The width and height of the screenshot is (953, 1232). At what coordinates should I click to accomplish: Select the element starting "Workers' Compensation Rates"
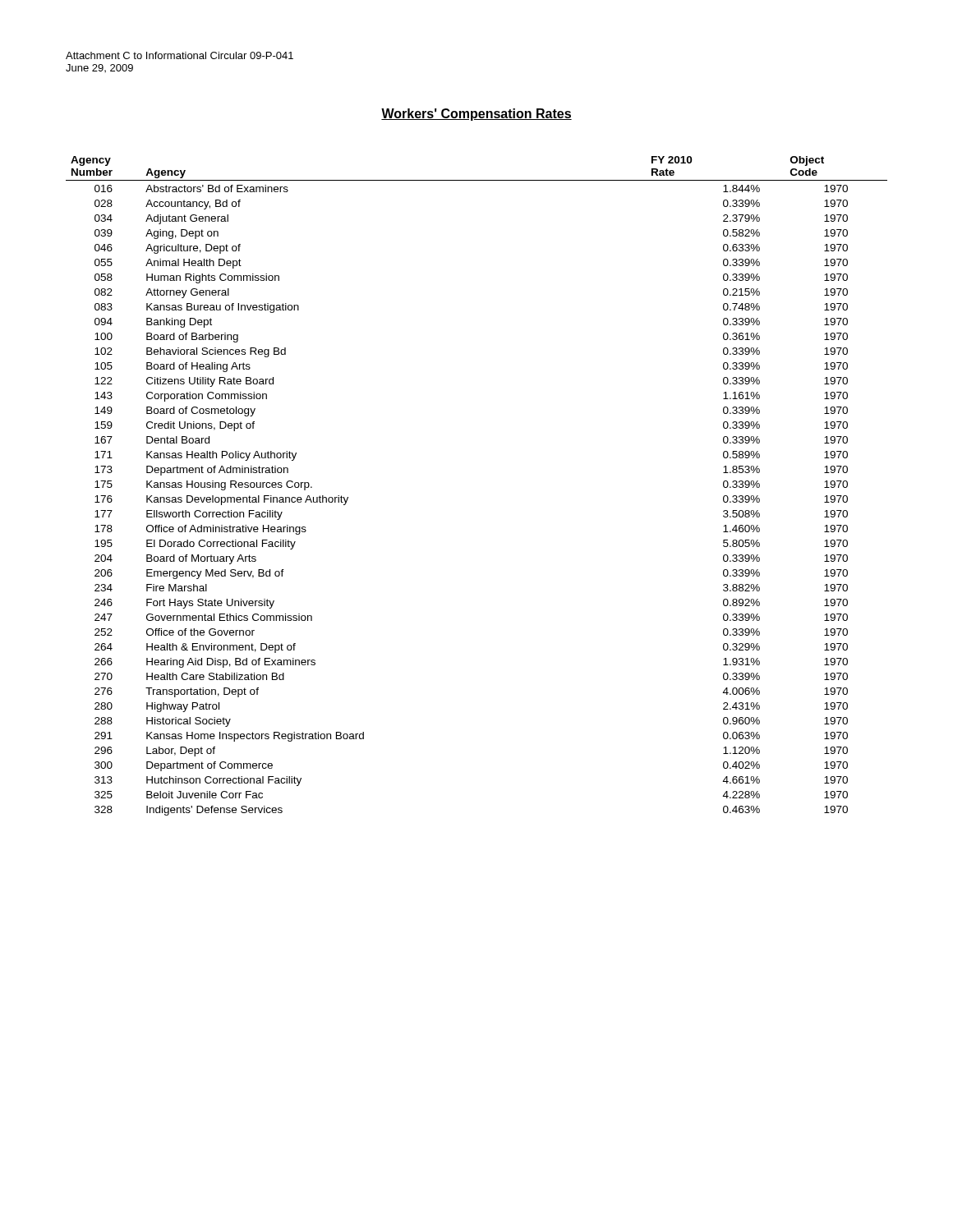pos(476,114)
